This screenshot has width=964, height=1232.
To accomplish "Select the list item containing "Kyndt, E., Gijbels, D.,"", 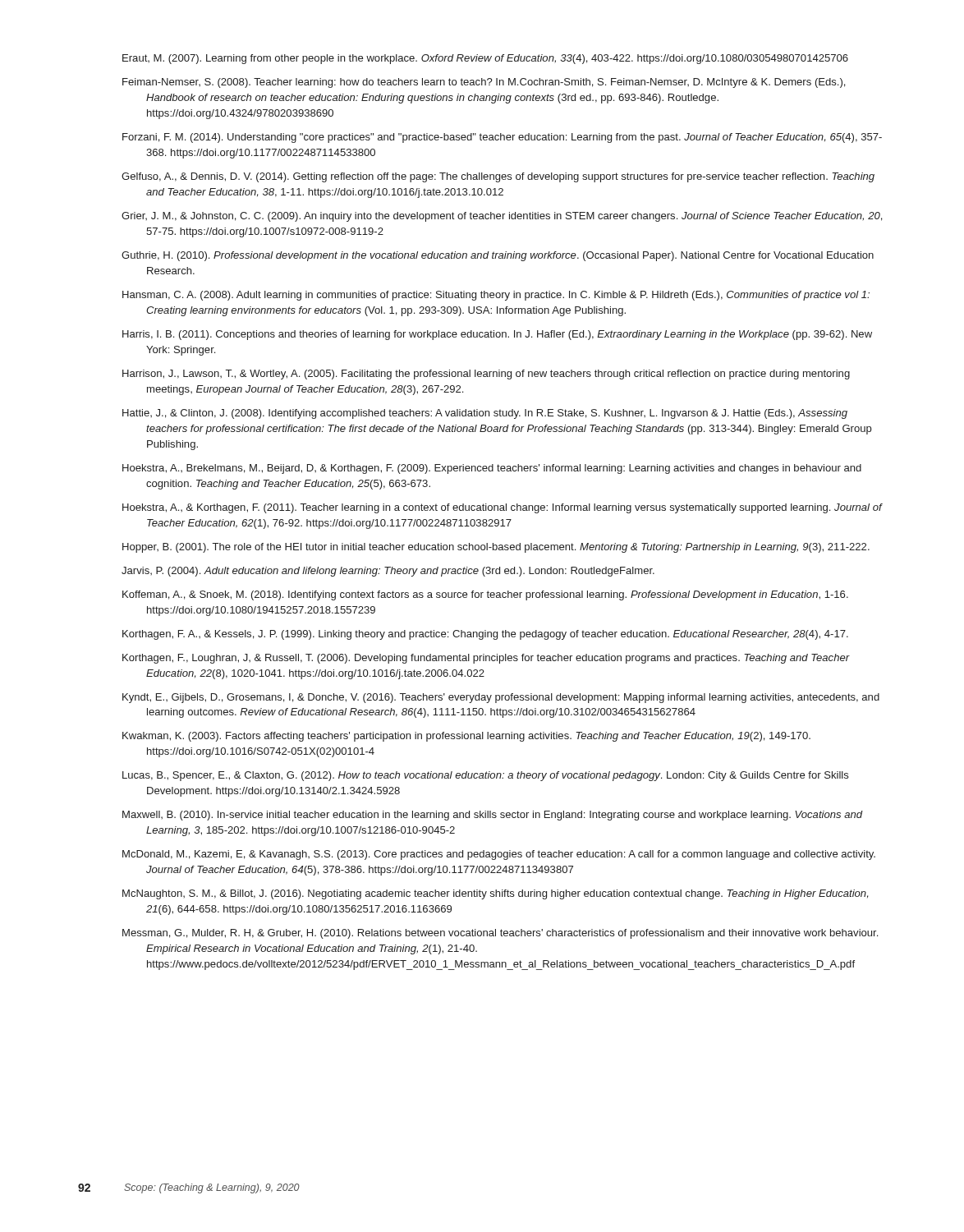I will [501, 704].
